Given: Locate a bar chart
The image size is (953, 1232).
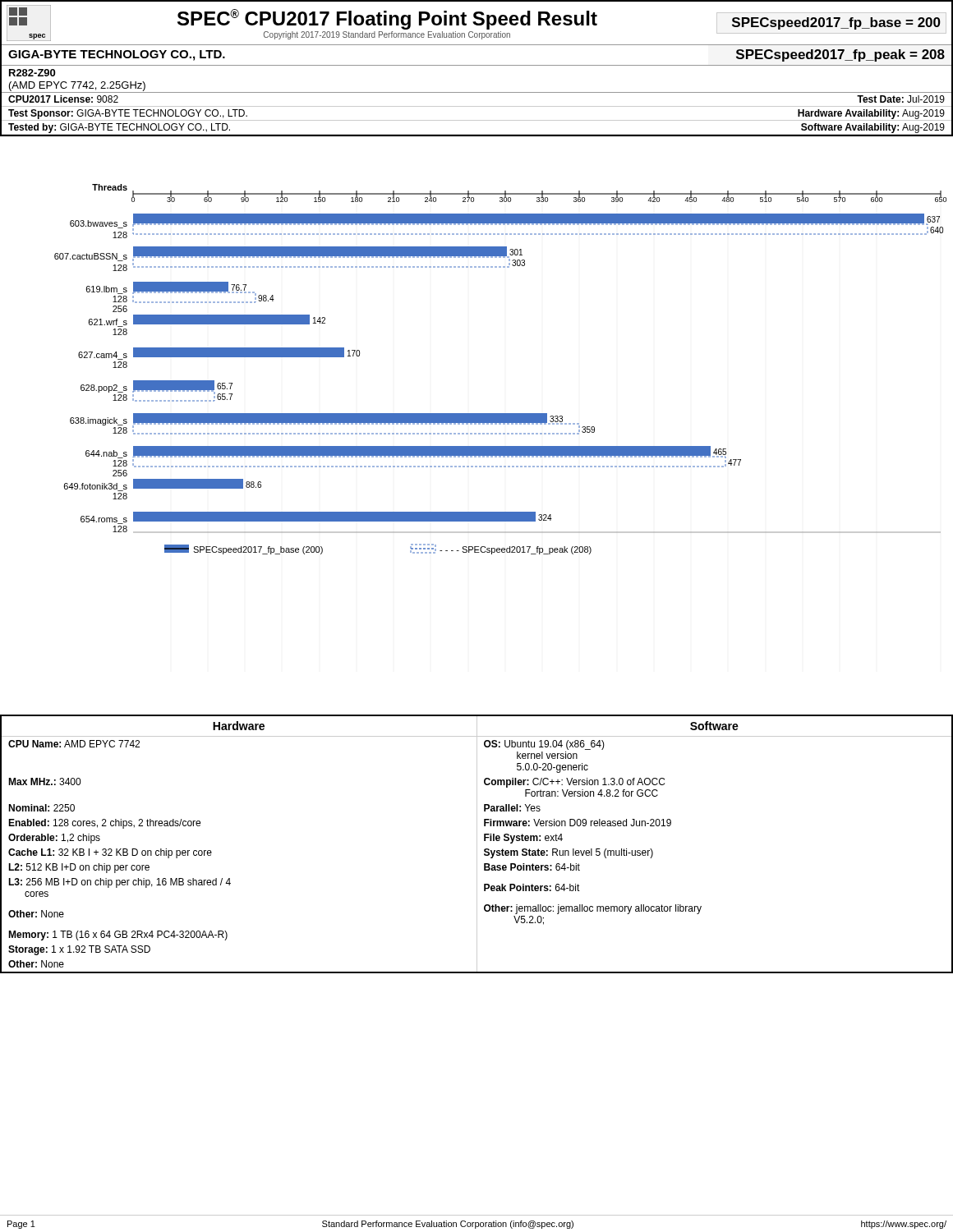Looking at the screenshot, I should click(476, 442).
